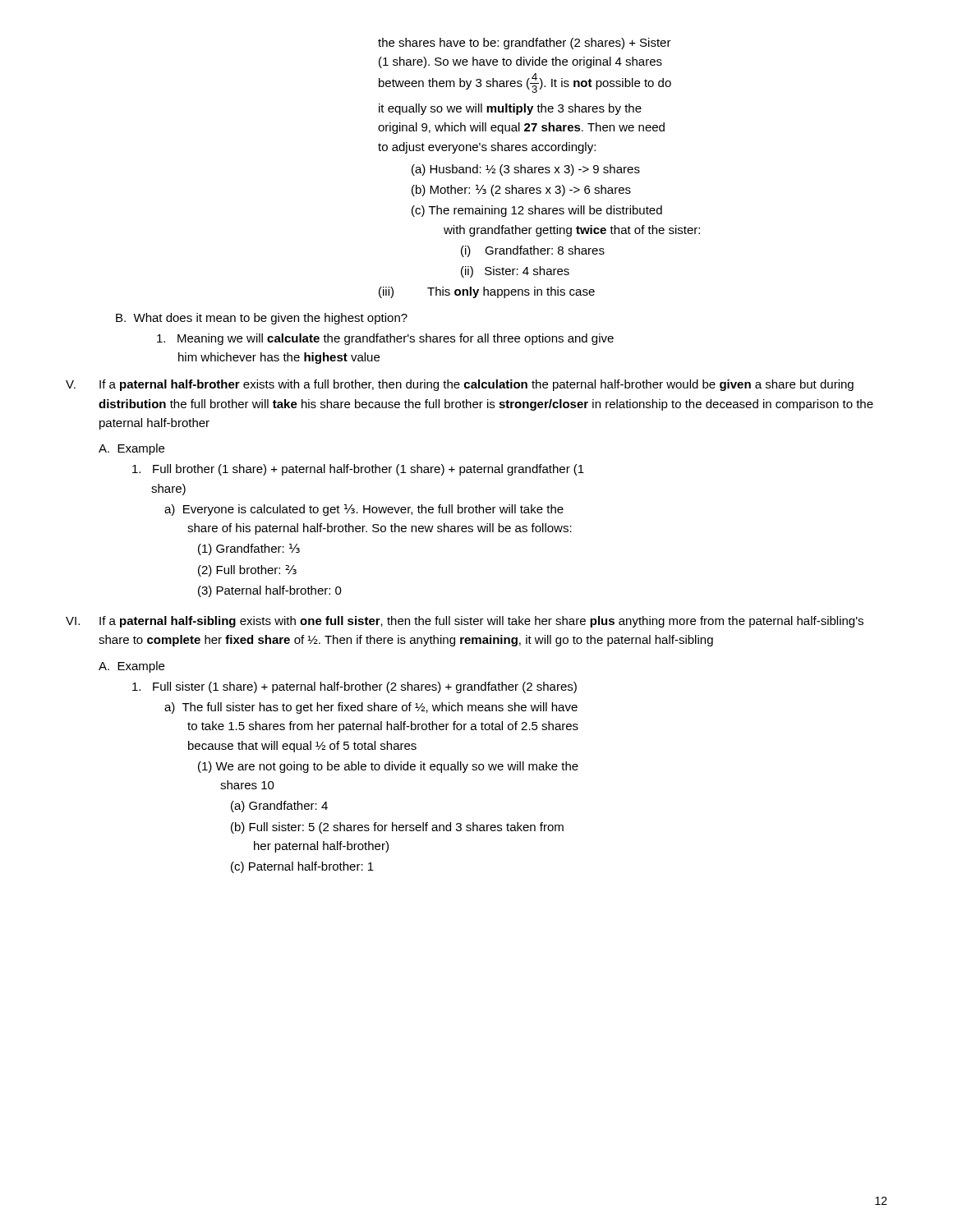Screen dimensions: 1232x953
Task: Click on the text block that reads "the shares have"
Action: click(x=525, y=65)
